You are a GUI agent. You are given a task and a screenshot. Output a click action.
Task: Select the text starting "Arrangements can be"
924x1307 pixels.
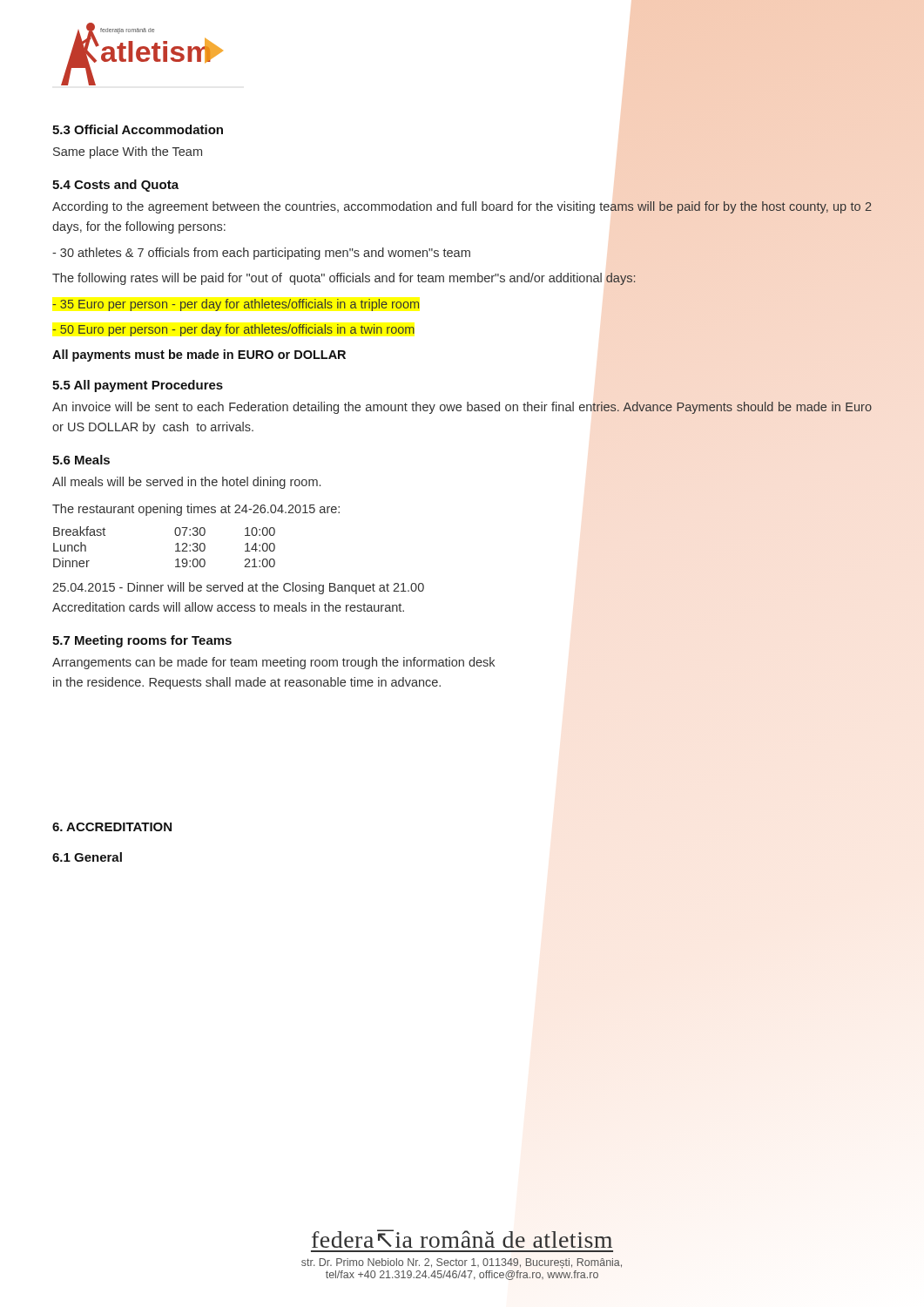point(274,672)
